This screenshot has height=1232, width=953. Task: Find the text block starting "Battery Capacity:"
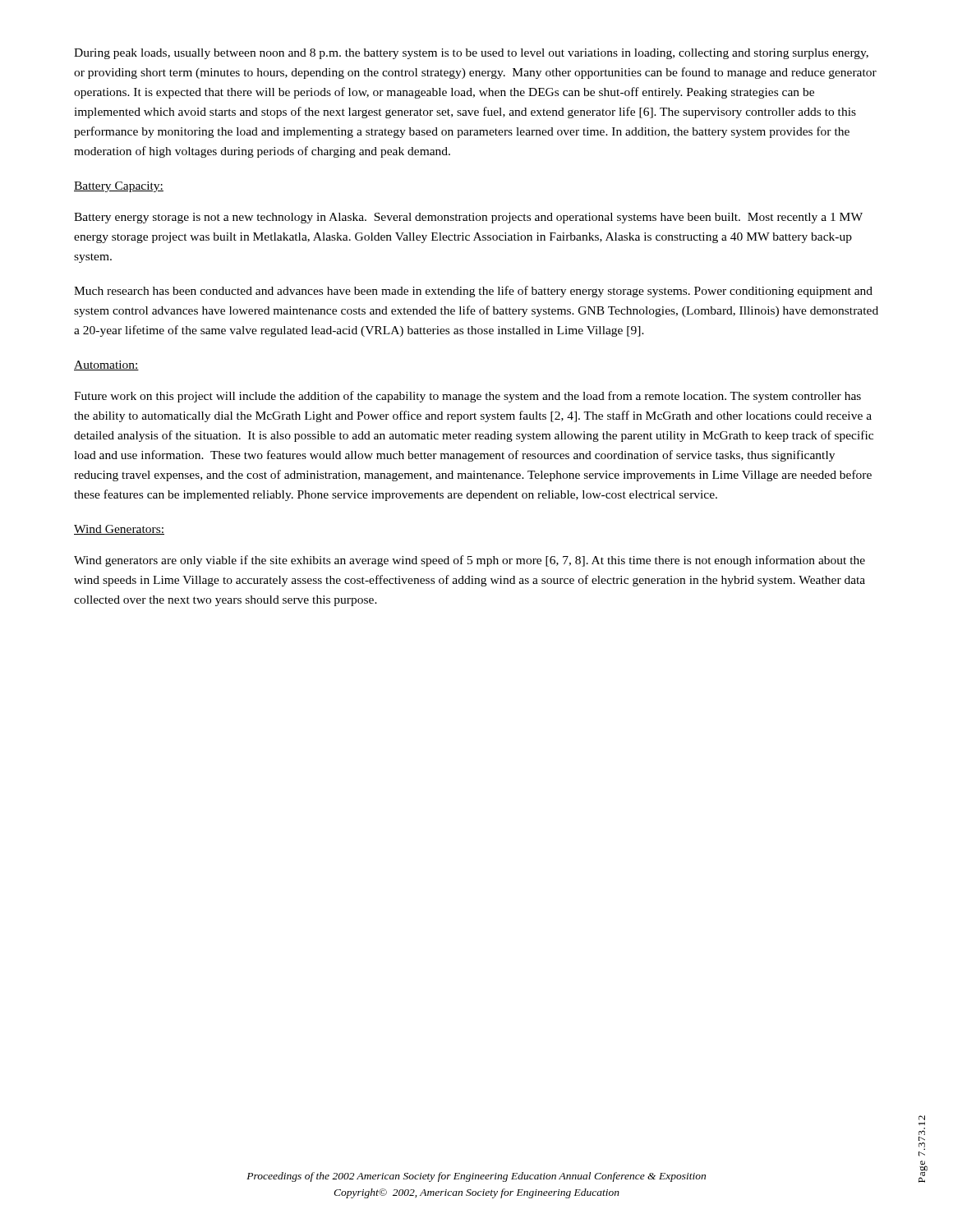pos(119,185)
